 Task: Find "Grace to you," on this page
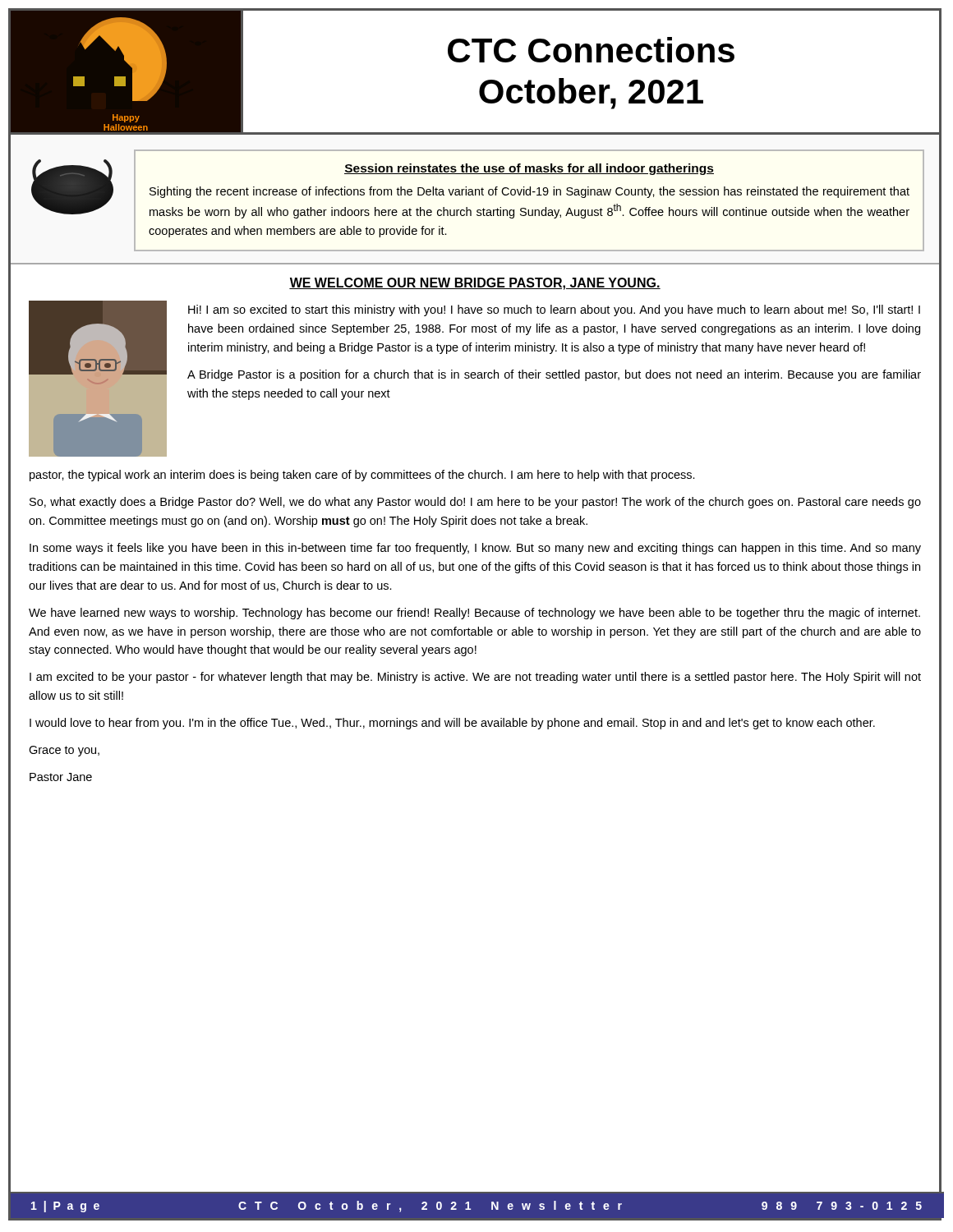coord(64,751)
